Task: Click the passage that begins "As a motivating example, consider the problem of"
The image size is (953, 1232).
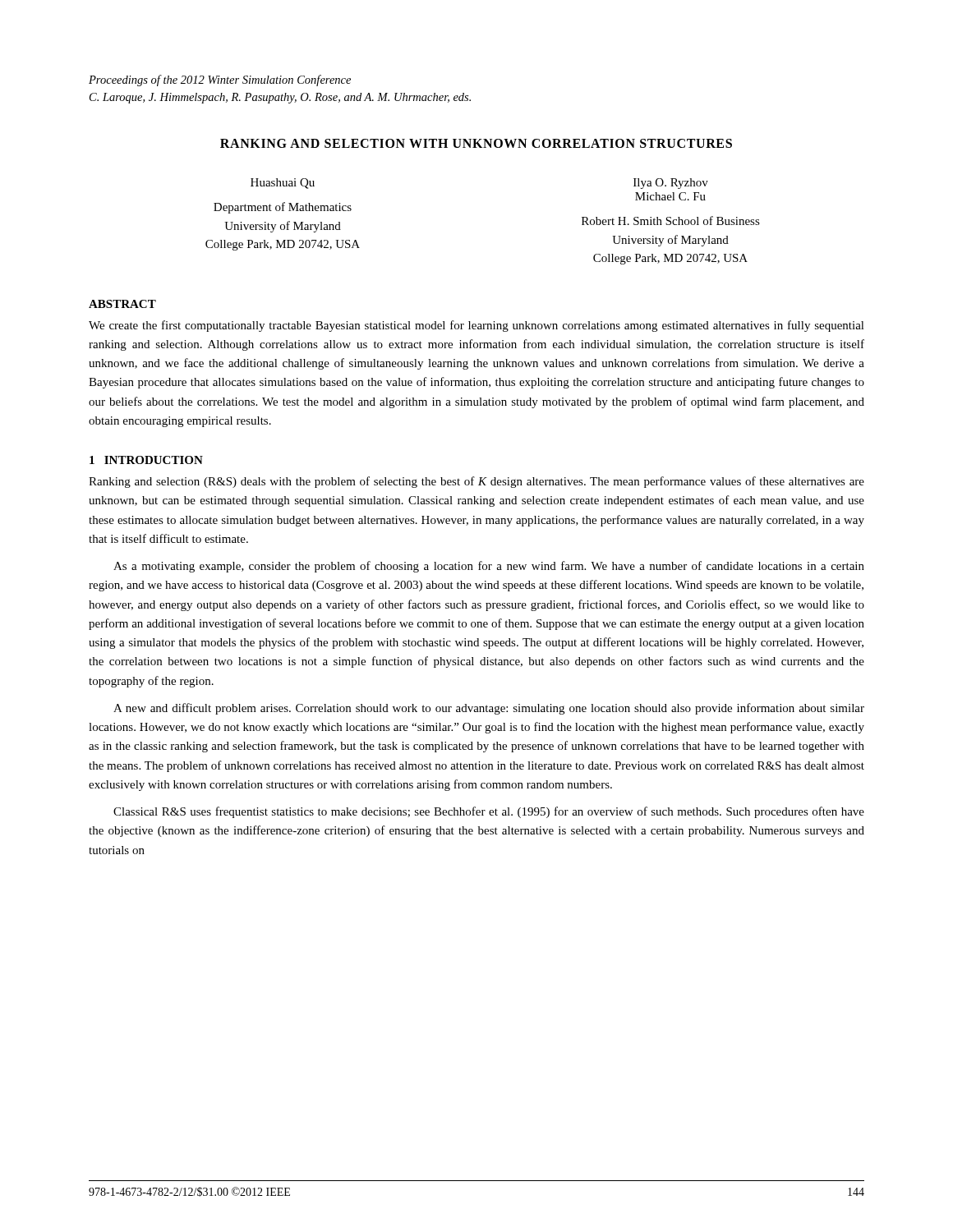Action: [476, 623]
